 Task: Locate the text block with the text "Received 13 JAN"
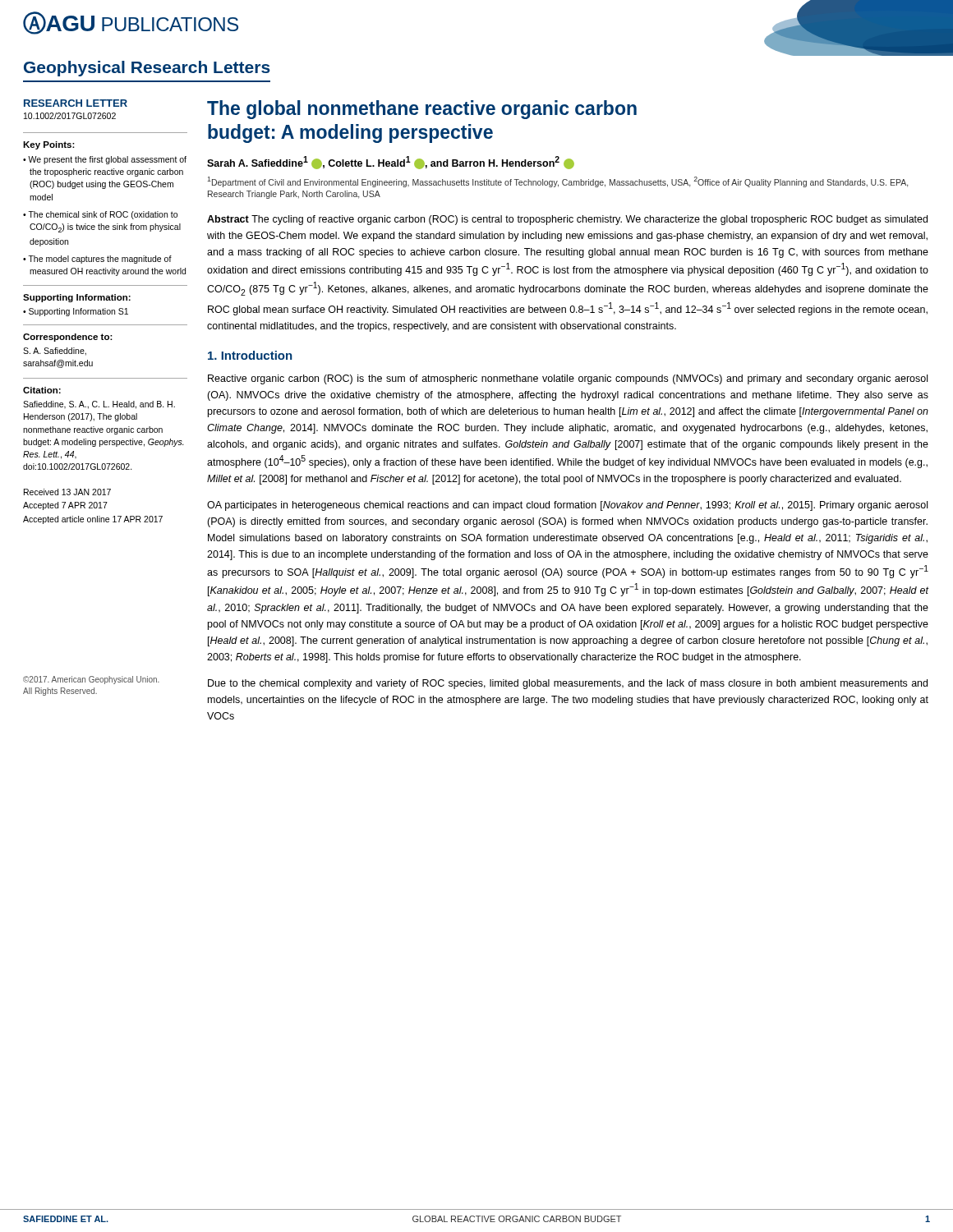[93, 505]
